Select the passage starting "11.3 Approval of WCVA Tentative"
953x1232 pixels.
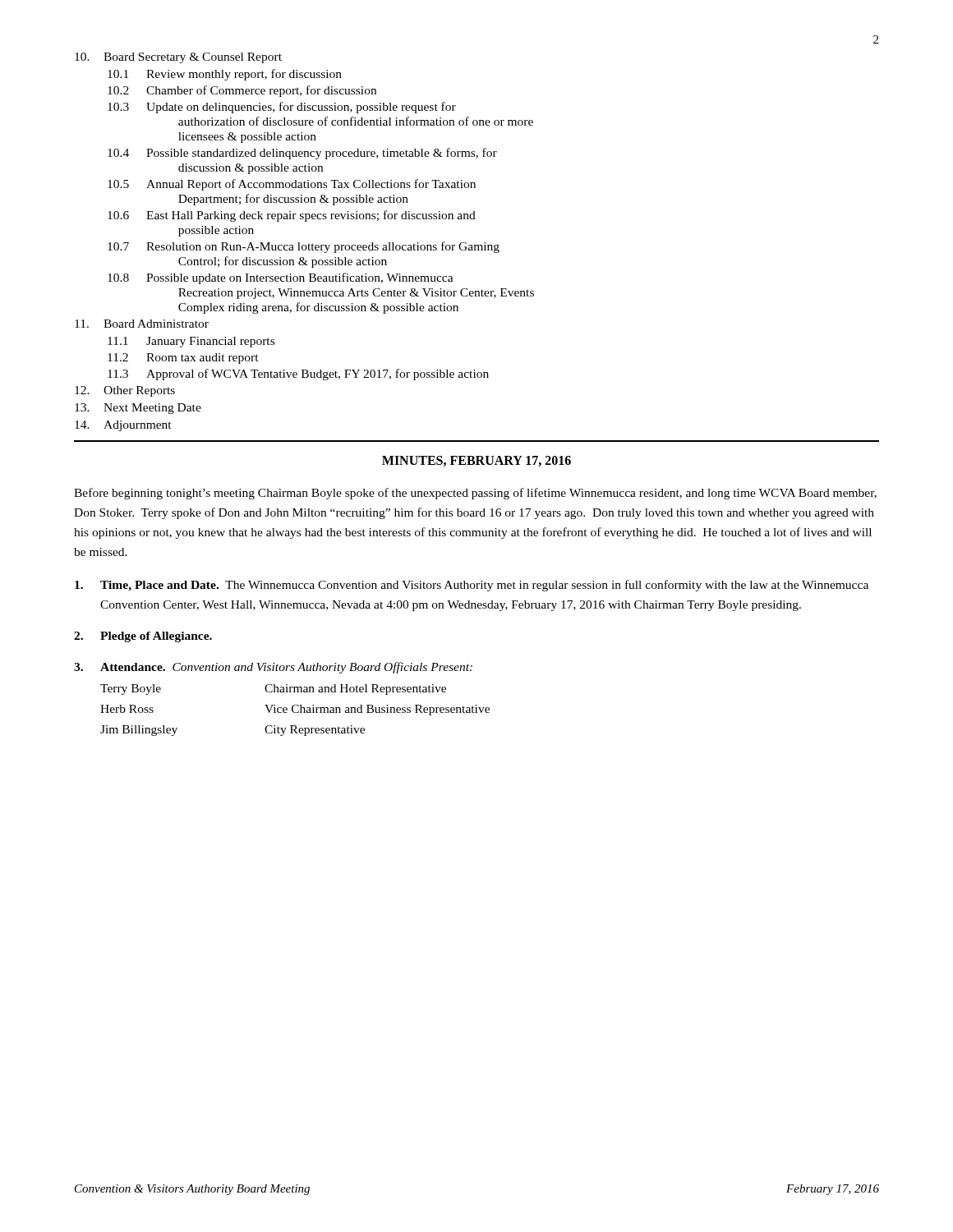coord(493,374)
